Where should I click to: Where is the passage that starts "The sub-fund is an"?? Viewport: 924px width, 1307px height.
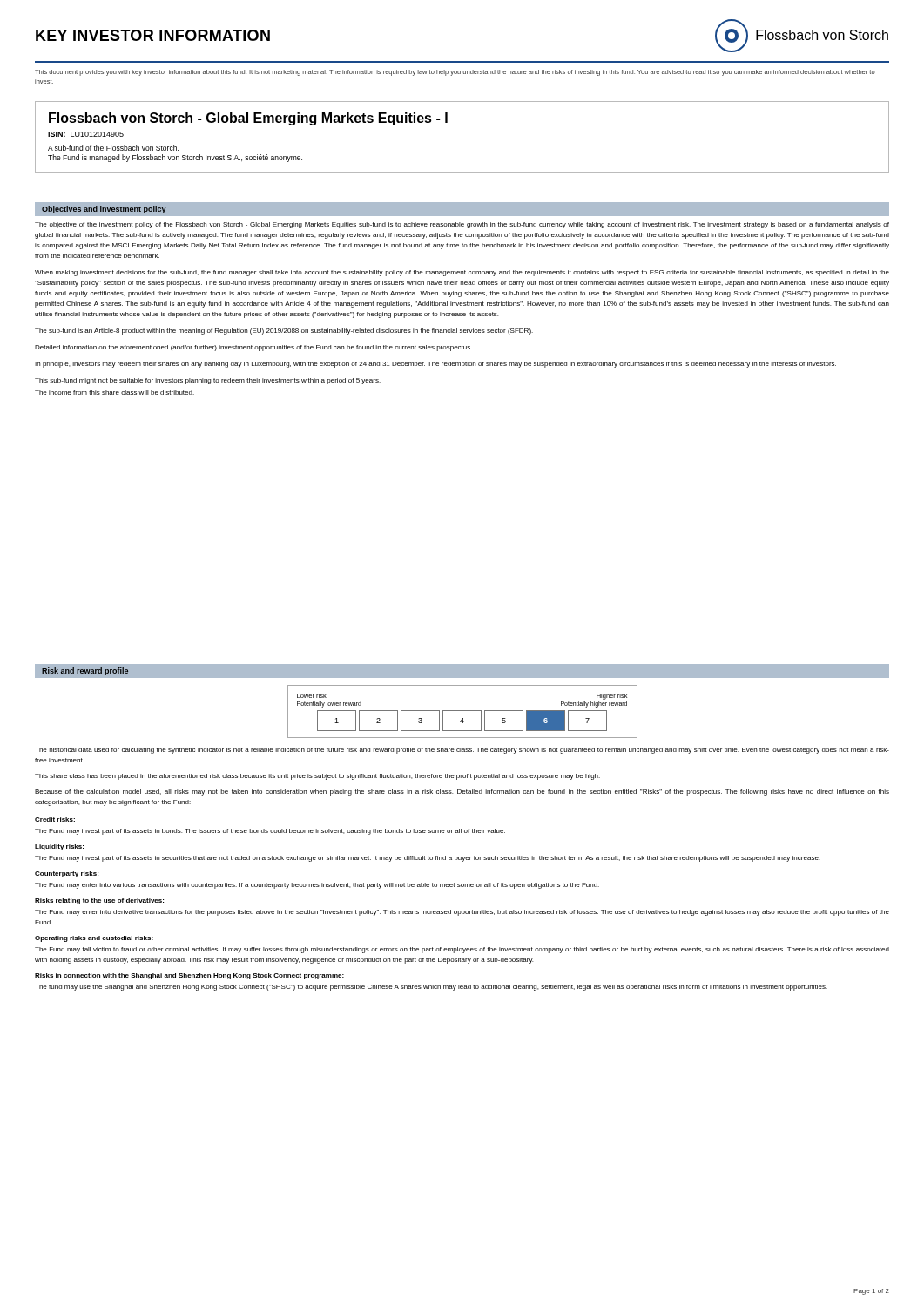(284, 331)
